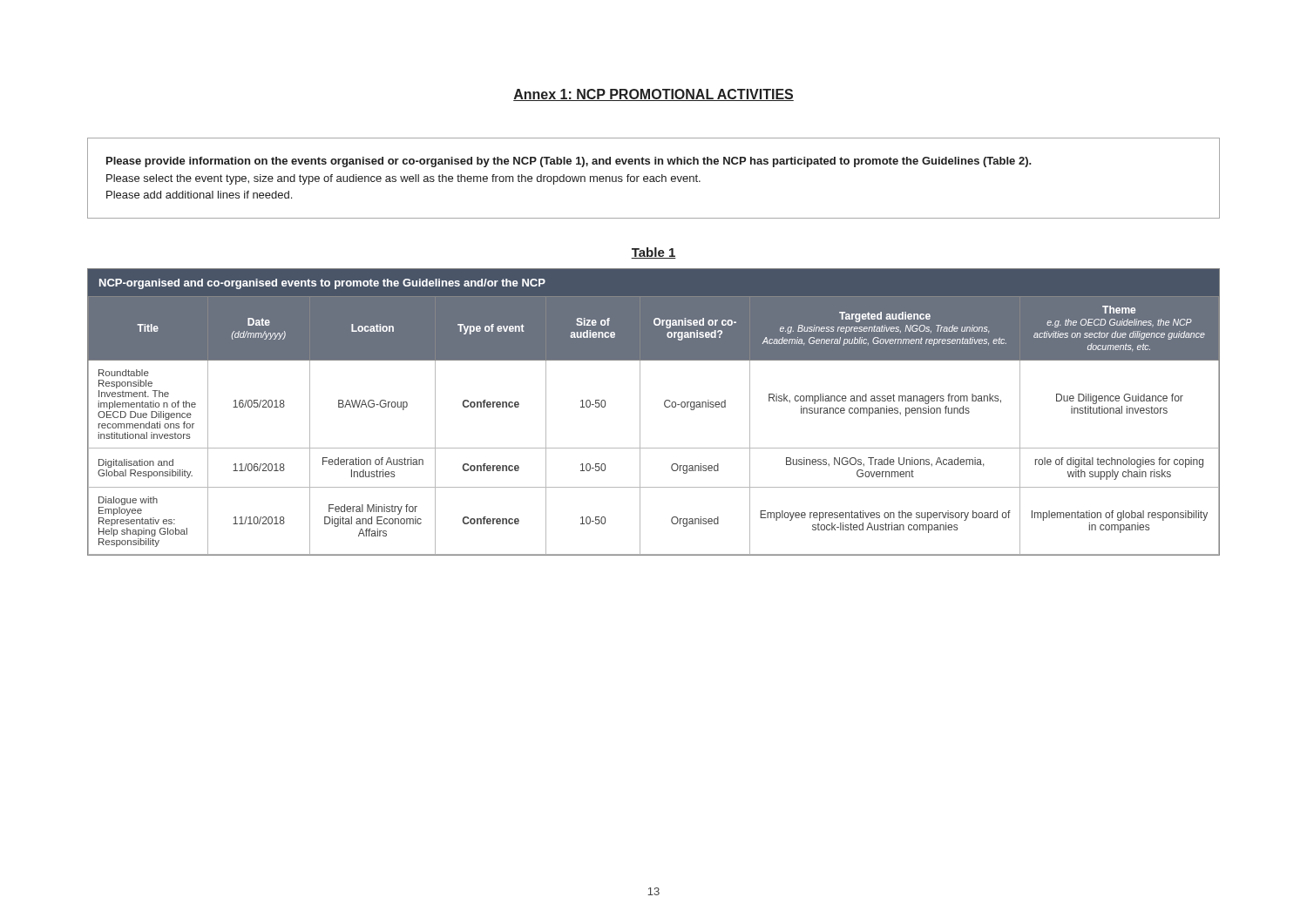This screenshot has height=924, width=1307.
Task: Locate the section header with the text "Table 1"
Action: (x=654, y=252)
